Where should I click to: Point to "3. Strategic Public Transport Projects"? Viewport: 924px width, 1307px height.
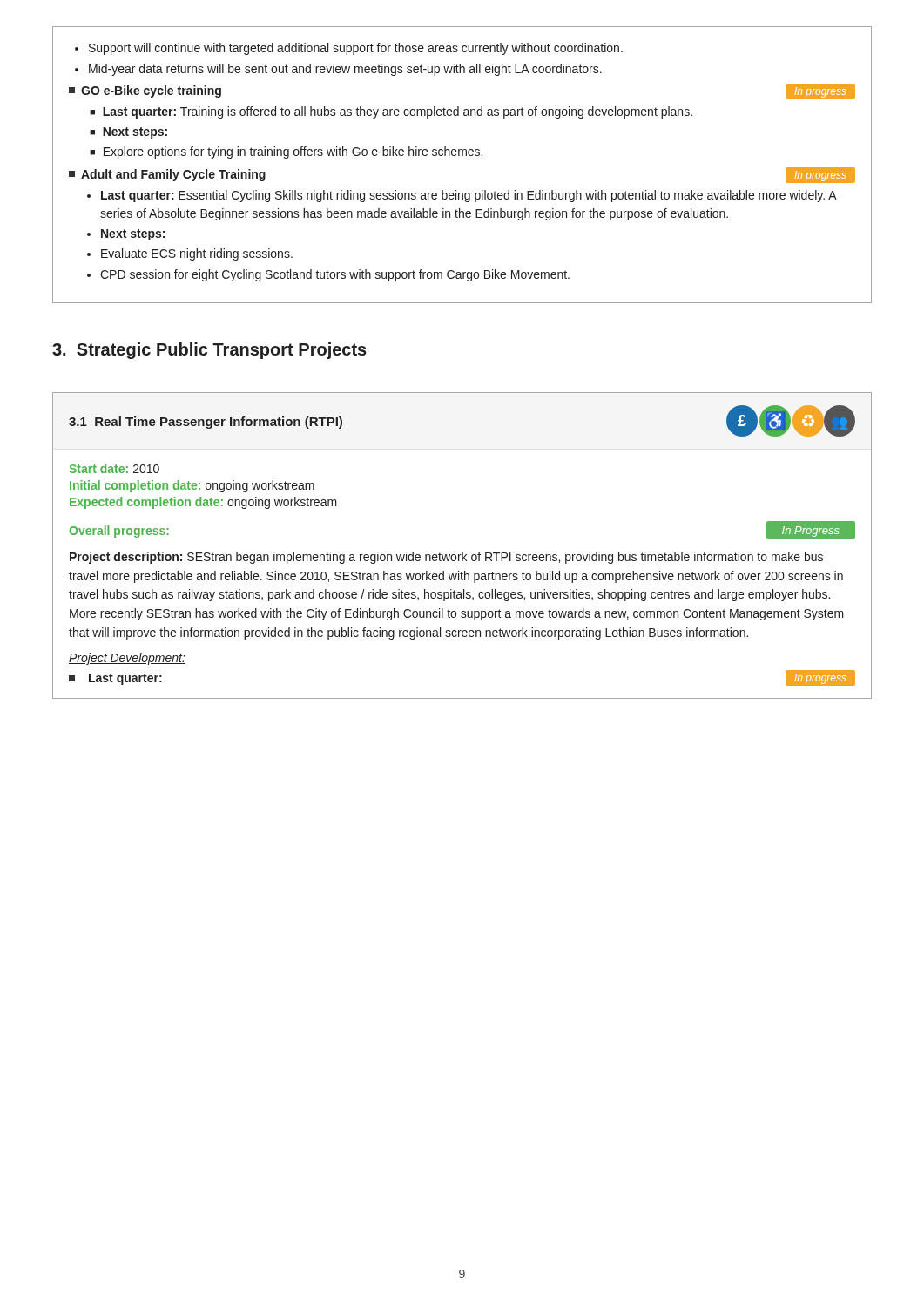(210, 349)
